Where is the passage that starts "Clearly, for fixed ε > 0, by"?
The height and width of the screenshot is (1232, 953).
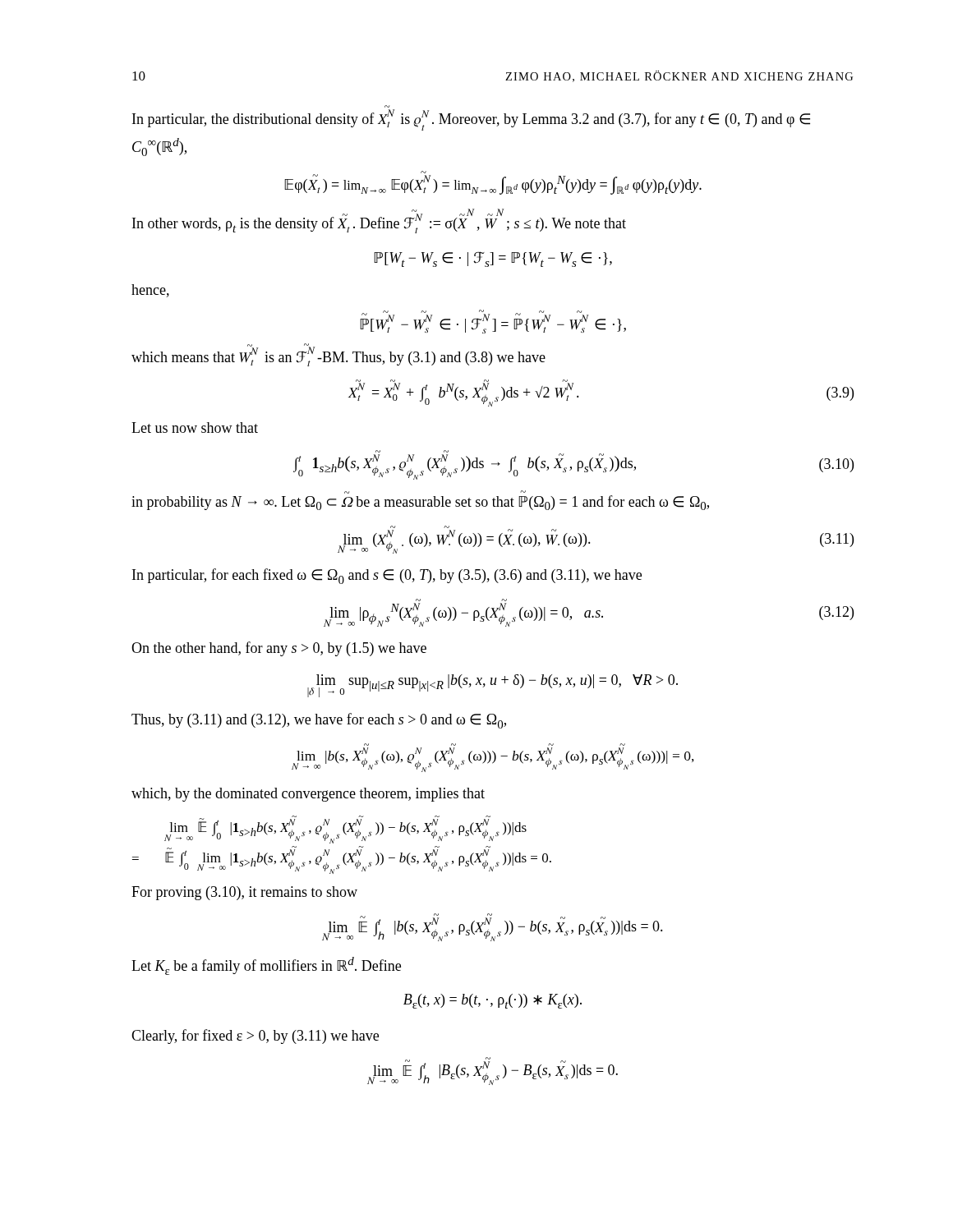pos(255,1035)
